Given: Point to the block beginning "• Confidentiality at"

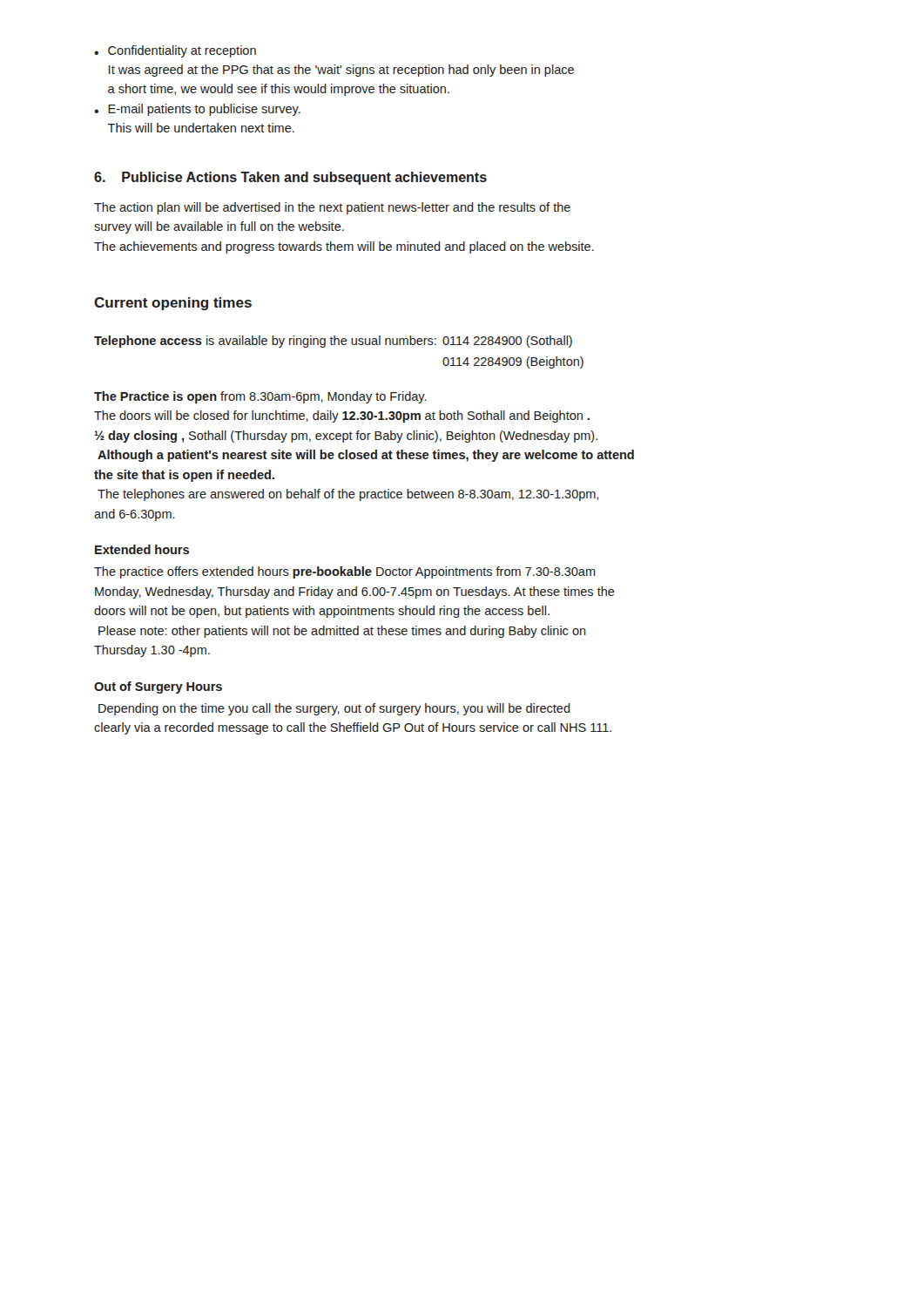Looking at the screenshot, I should point(334,70).
